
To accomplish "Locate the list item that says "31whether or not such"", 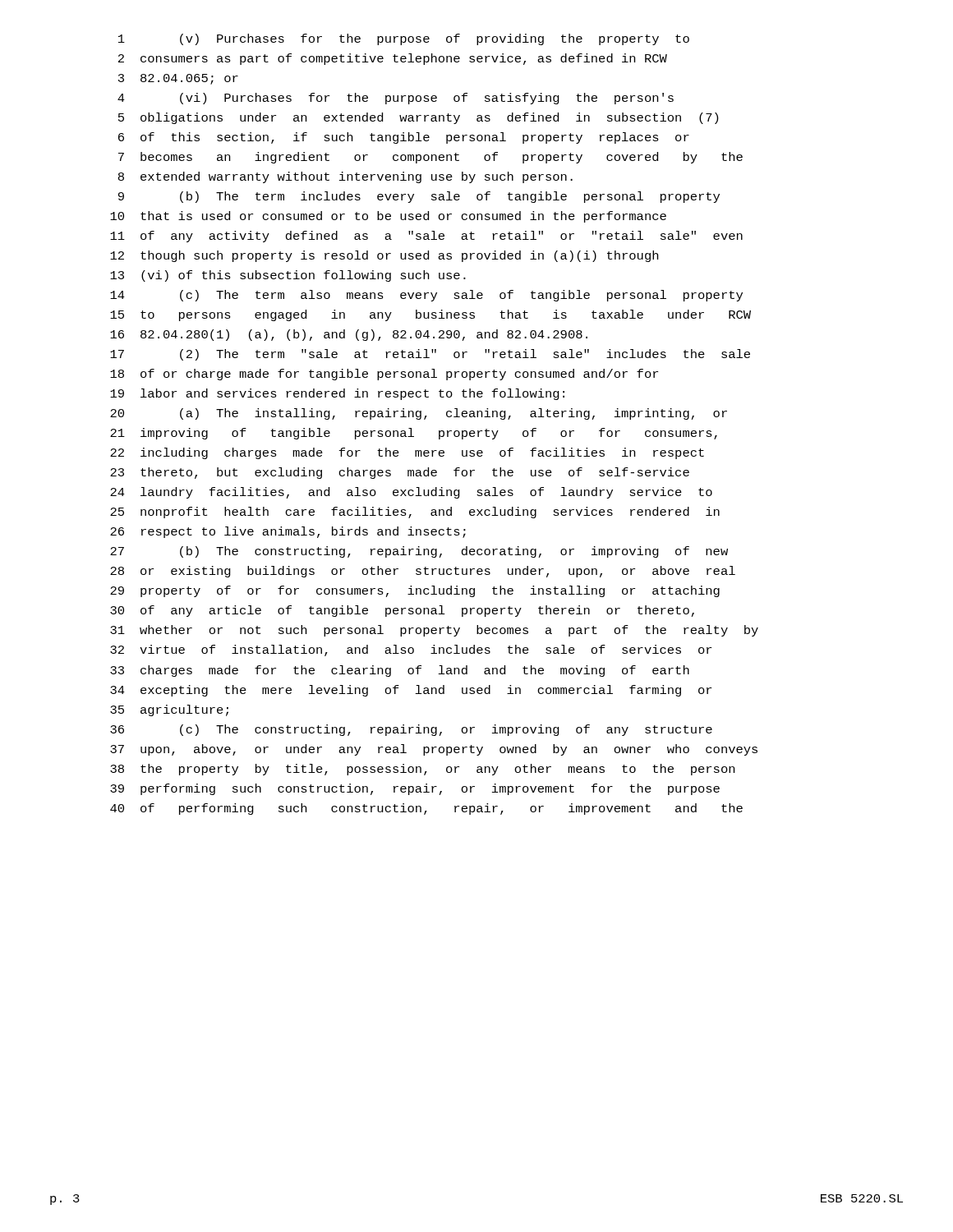I will [x=493, y=631].
